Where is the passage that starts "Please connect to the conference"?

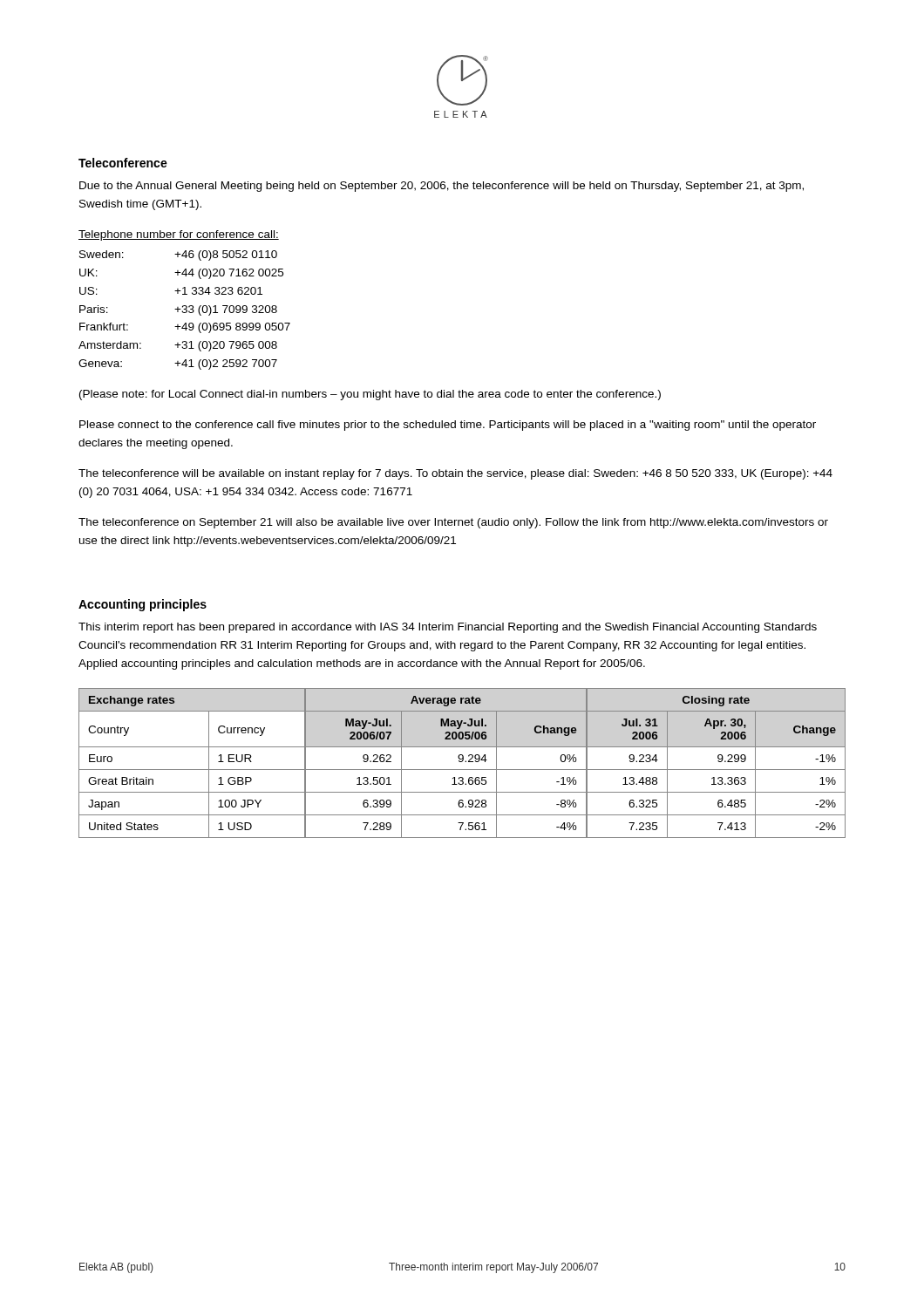pos(447,433)
